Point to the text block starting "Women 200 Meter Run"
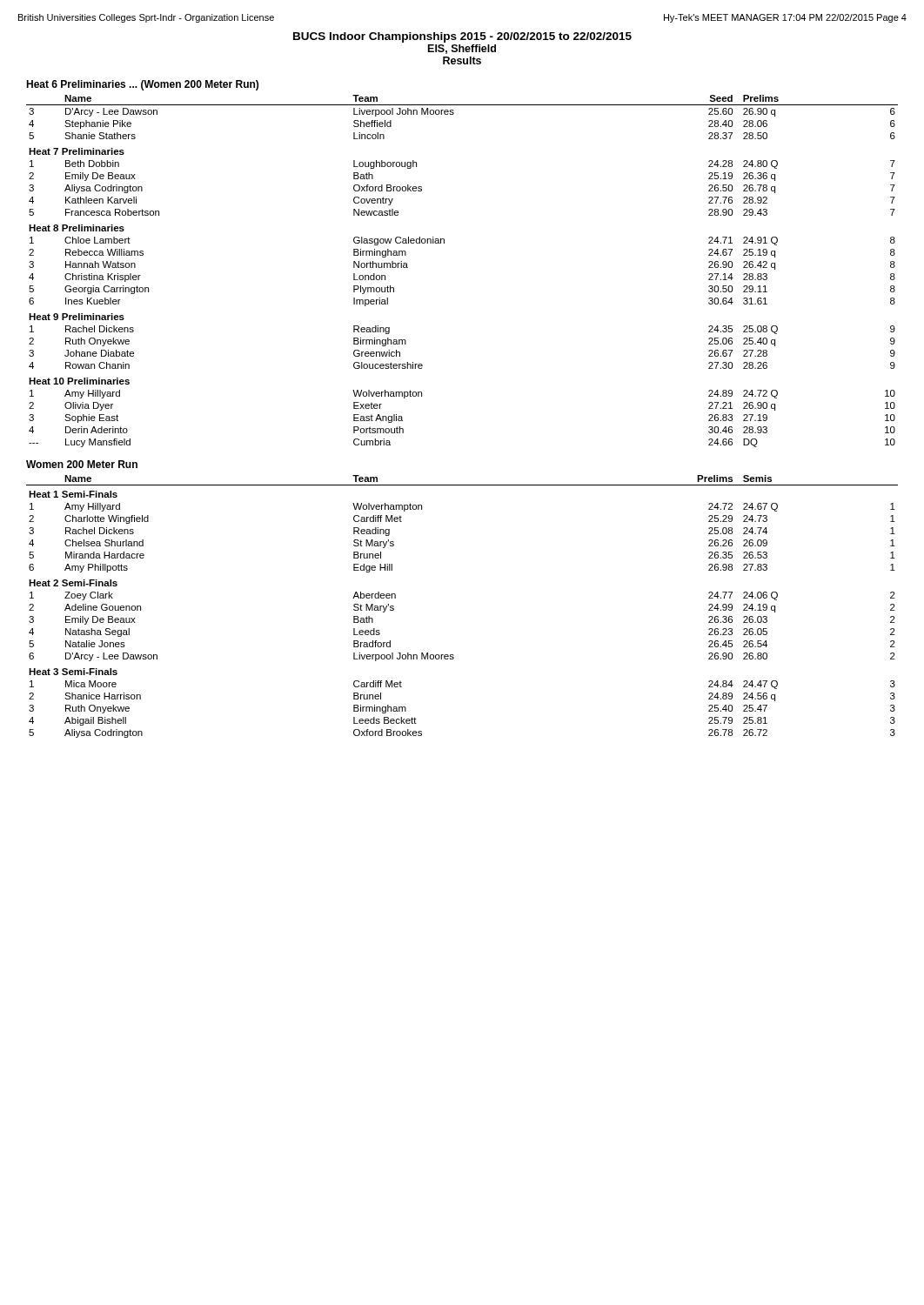Screen dimensions: 1305x924 pyautogui.click(x=82, y=465)
